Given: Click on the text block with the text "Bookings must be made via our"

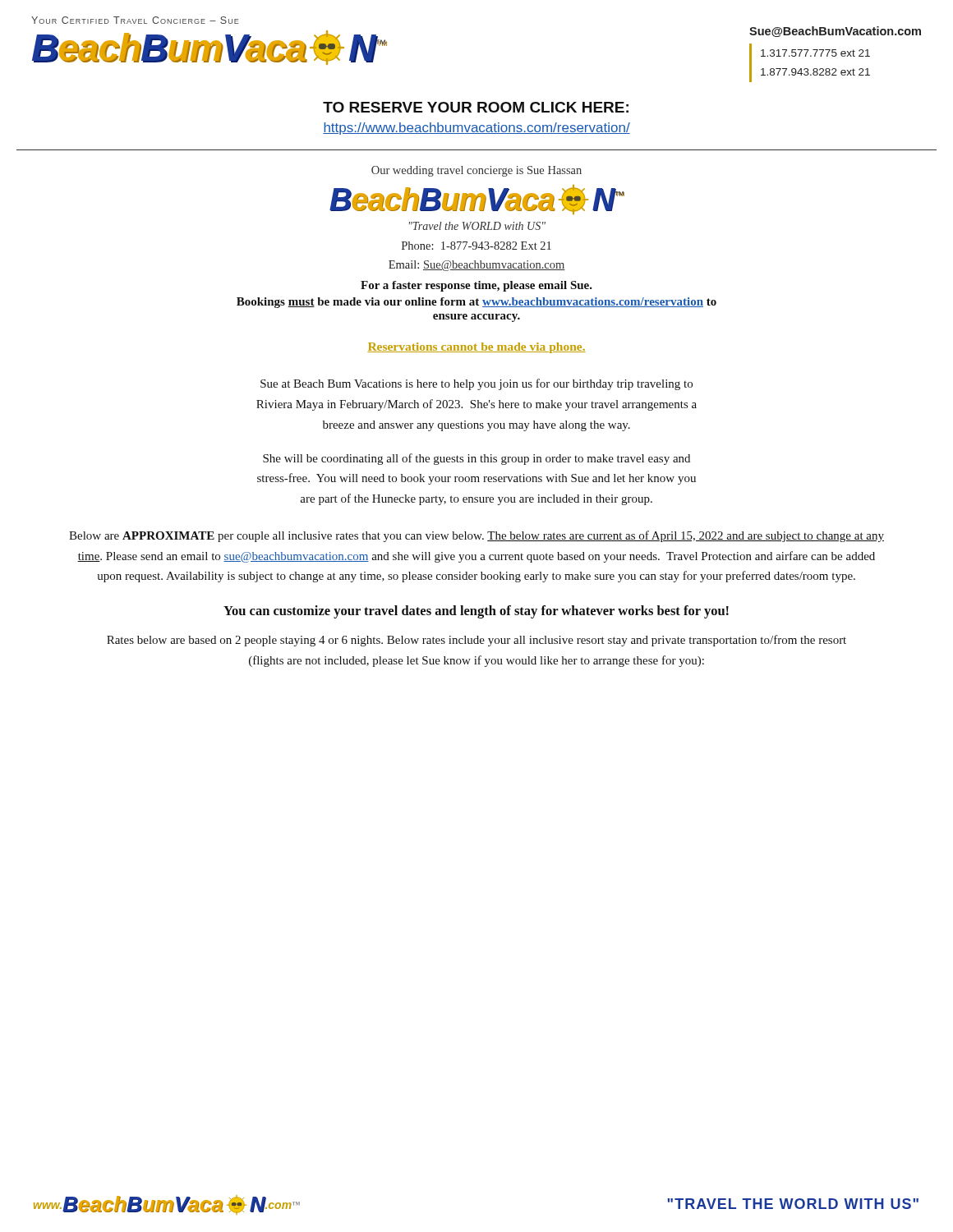Looking at the screenshot, I should point(476,309).
